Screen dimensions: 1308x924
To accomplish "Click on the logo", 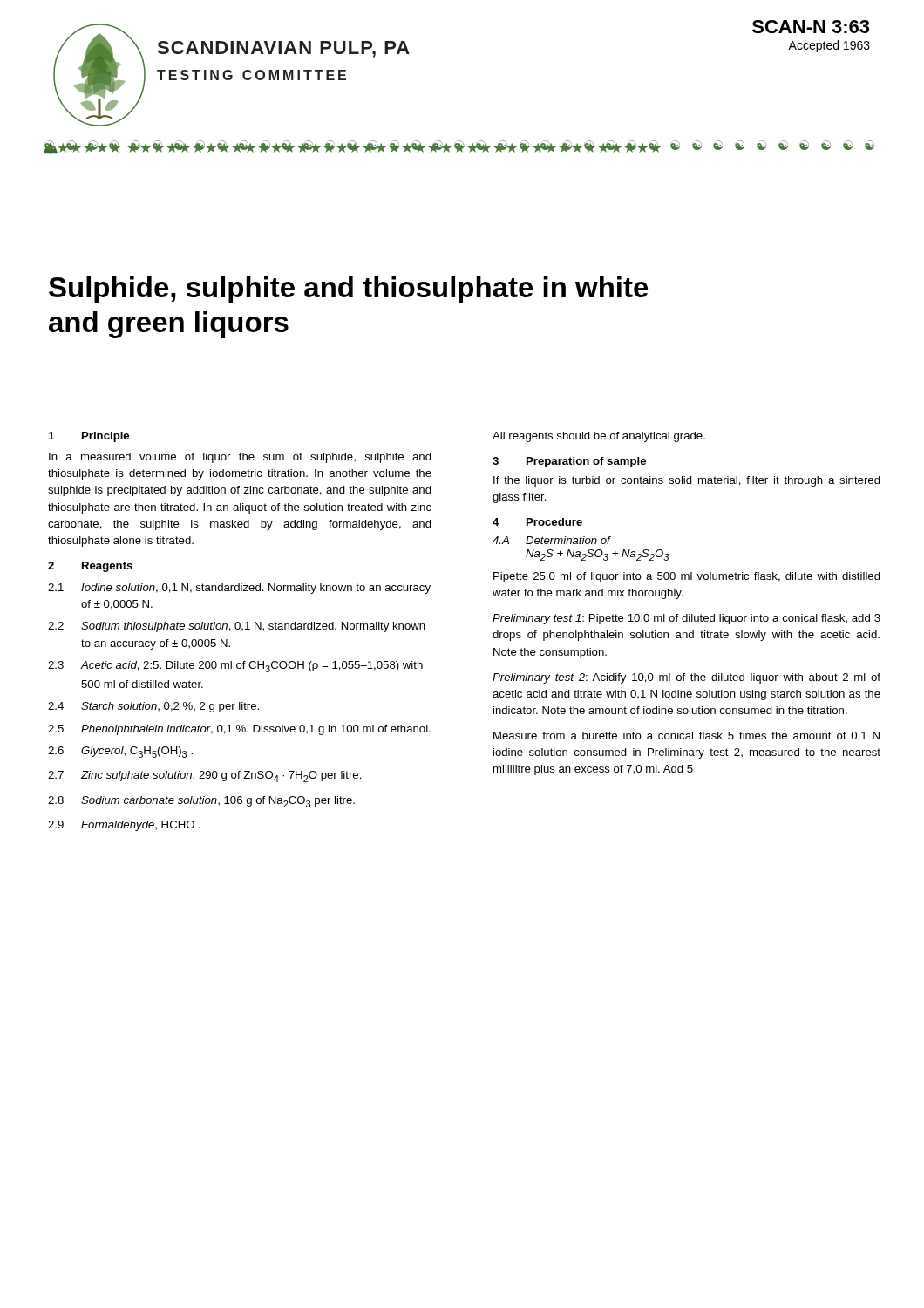I will [228, 77].
